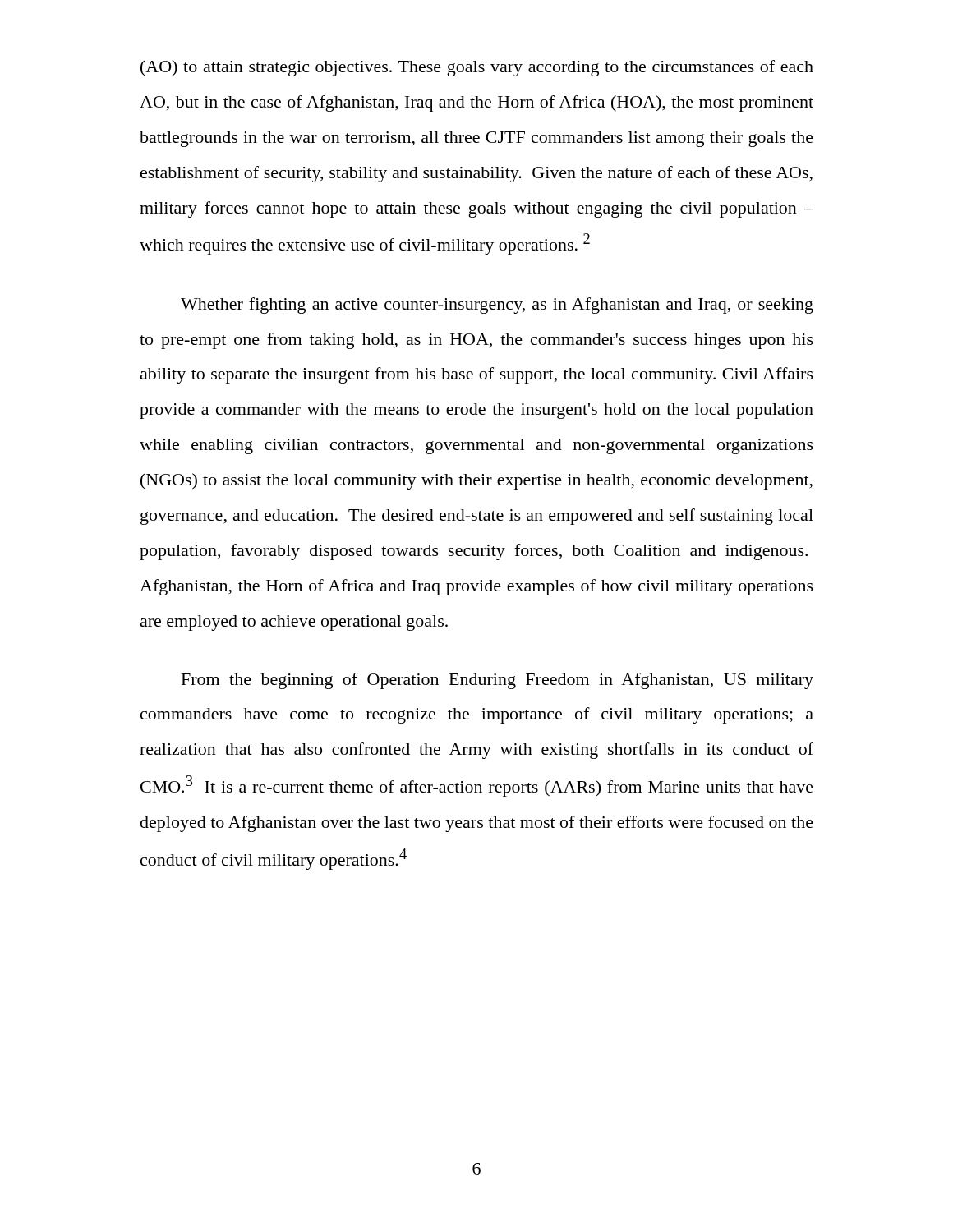953x1232 pixels.
Task: Select the text block with the text "(AO) to attain strategic objectives. These goals"
Action: tap(476, 156)
